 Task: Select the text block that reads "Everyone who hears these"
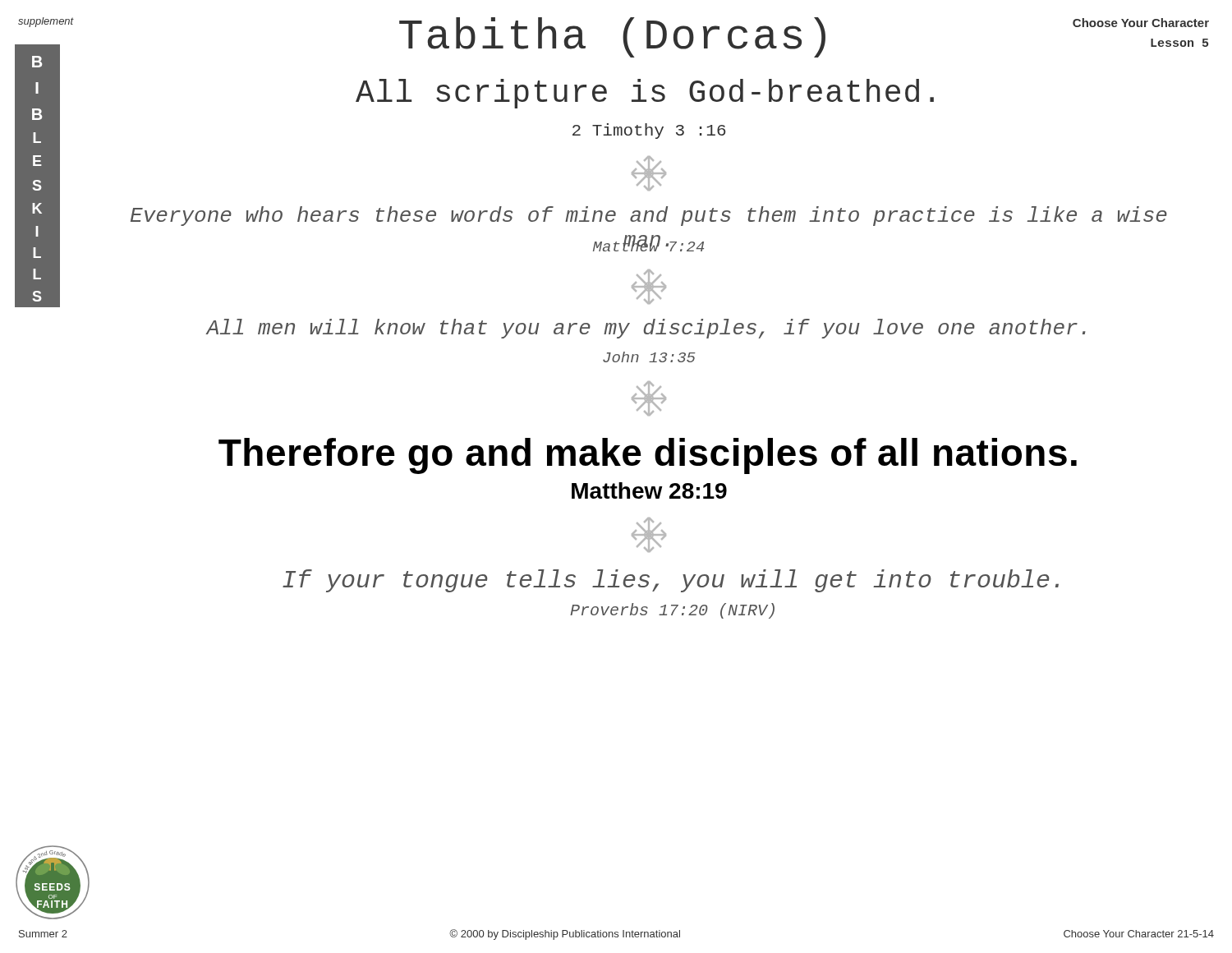tap(649, 228)
